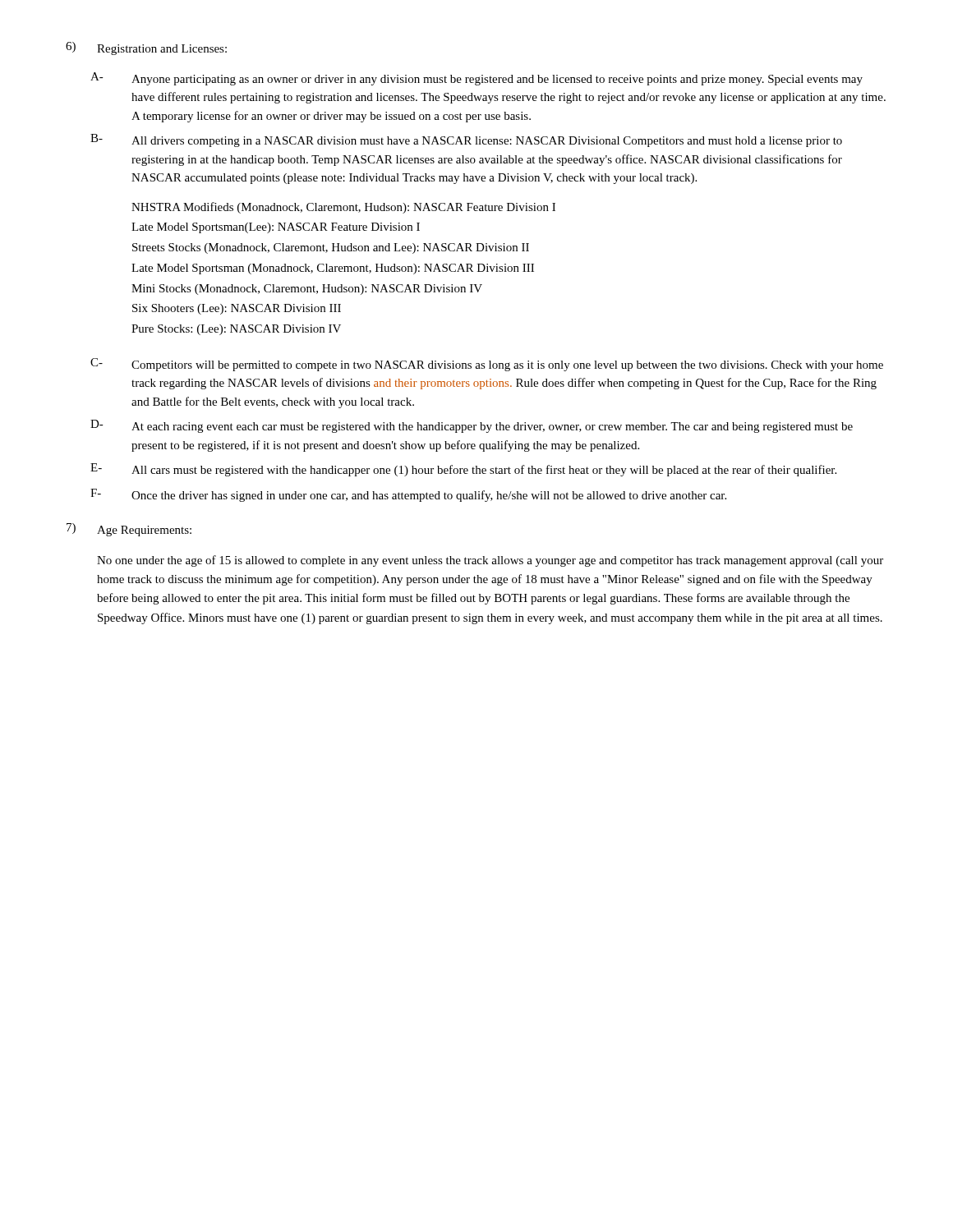953x1232 pixels.
Task: Locate the list item that says "6) Registration and Licenses:"
Action: coord(146,48)
